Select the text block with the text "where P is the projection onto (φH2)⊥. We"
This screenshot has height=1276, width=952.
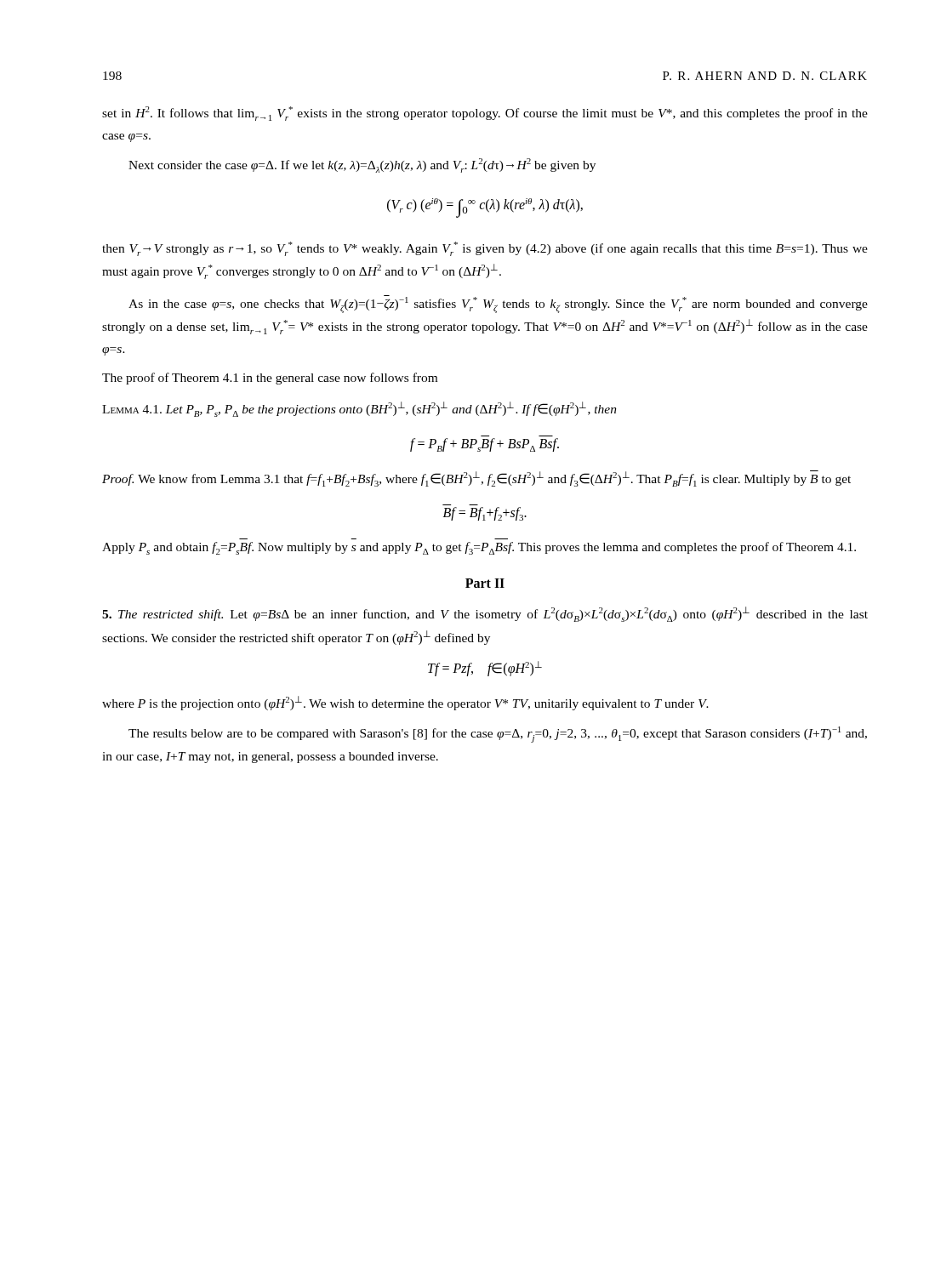(485, 703)
